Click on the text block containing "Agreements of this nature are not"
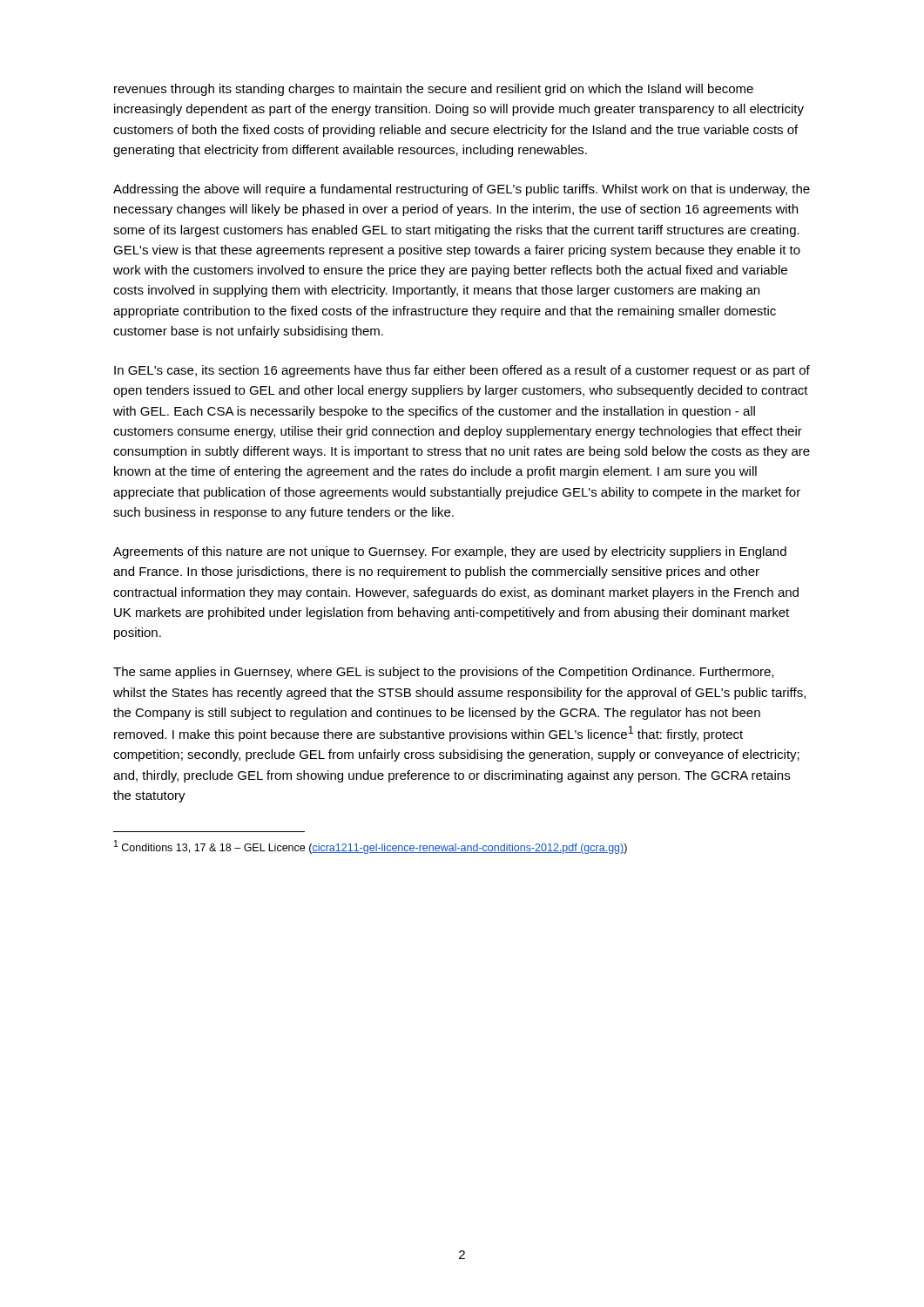The height and width of the screenshot is (1307, 924). pos(456,592)
